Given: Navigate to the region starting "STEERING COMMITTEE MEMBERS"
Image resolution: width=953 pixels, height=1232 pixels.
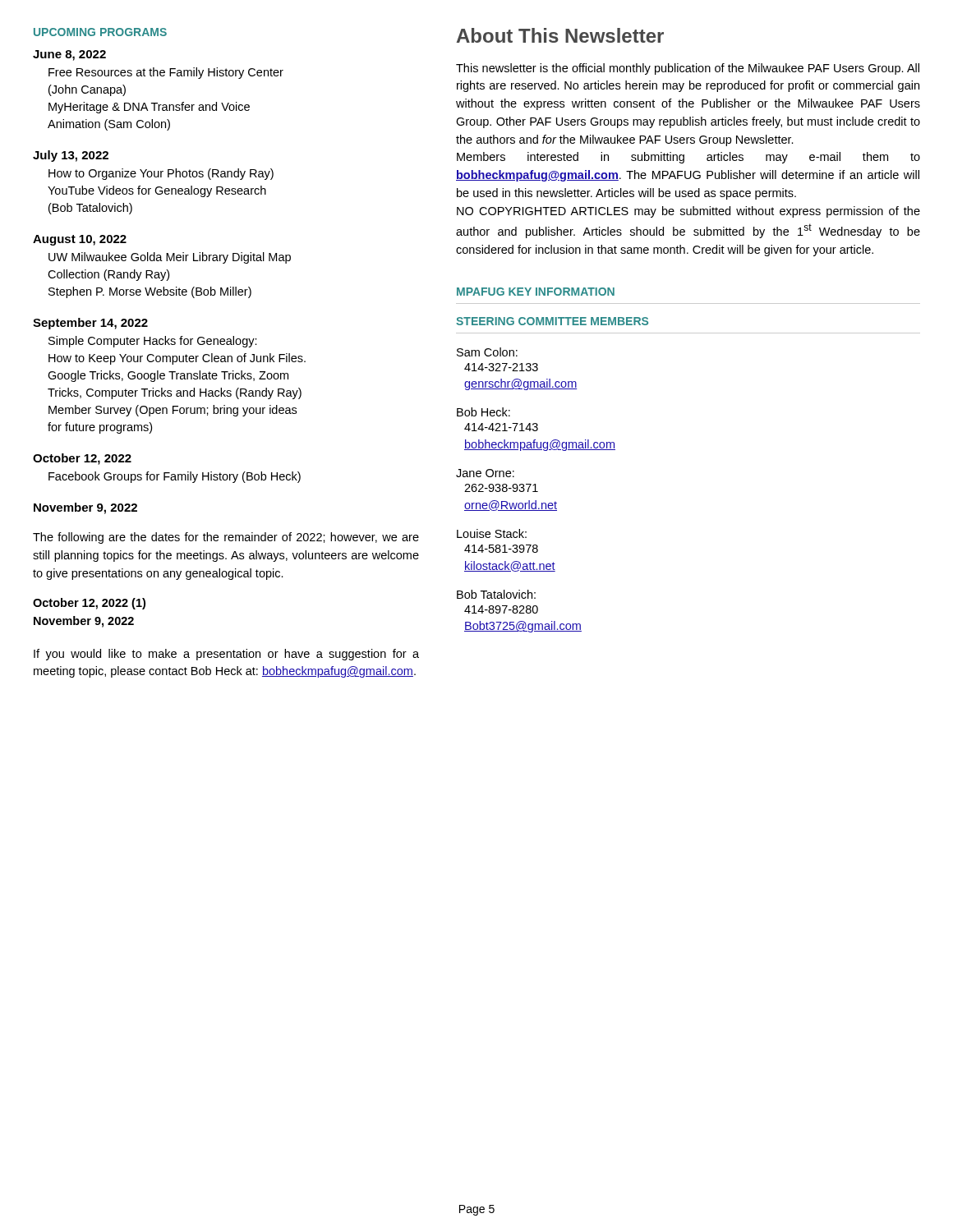Looking at the screenshot, I should 552,321.
